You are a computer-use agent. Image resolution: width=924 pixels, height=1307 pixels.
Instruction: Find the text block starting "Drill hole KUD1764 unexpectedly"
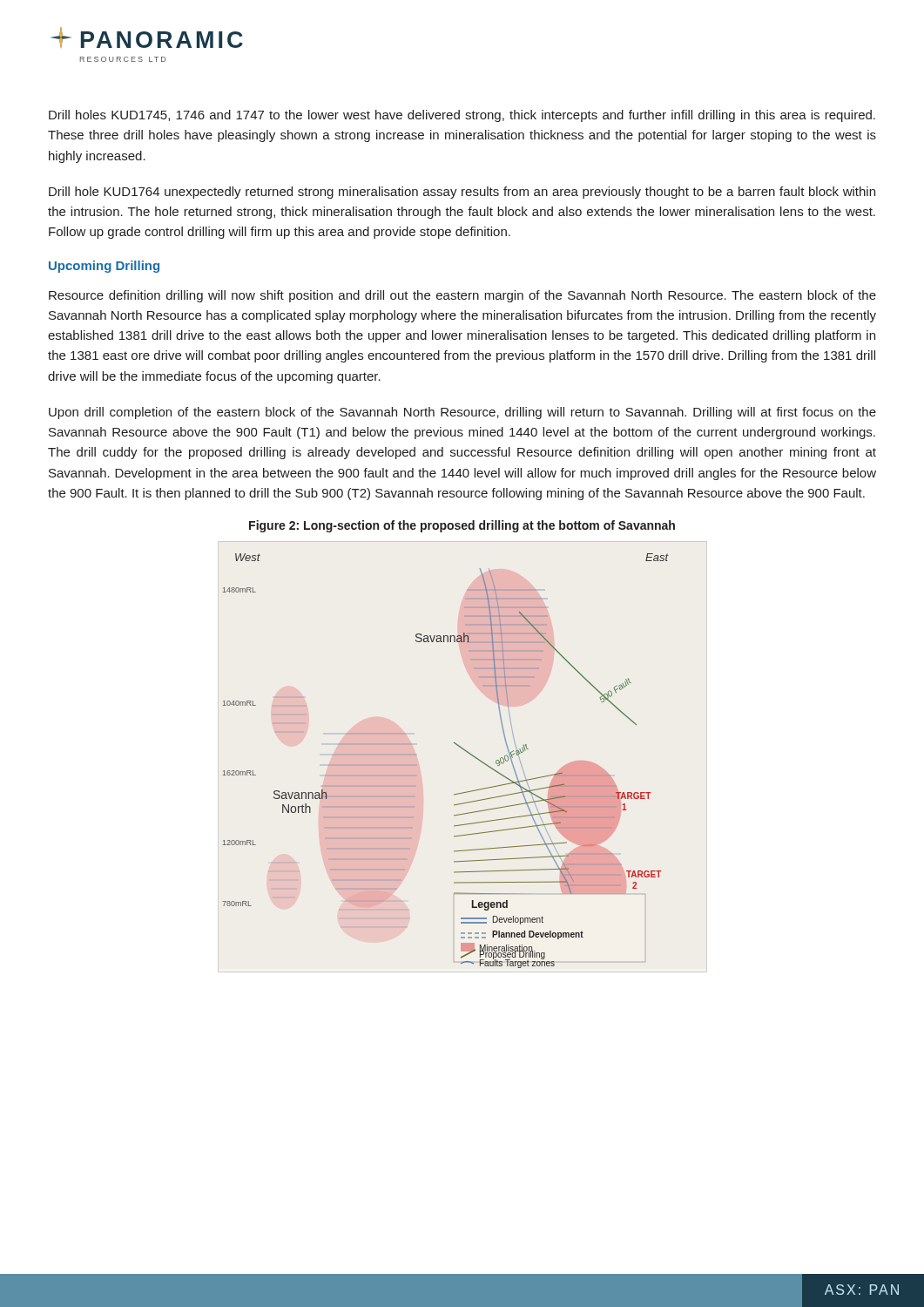(x=462, y=211)
